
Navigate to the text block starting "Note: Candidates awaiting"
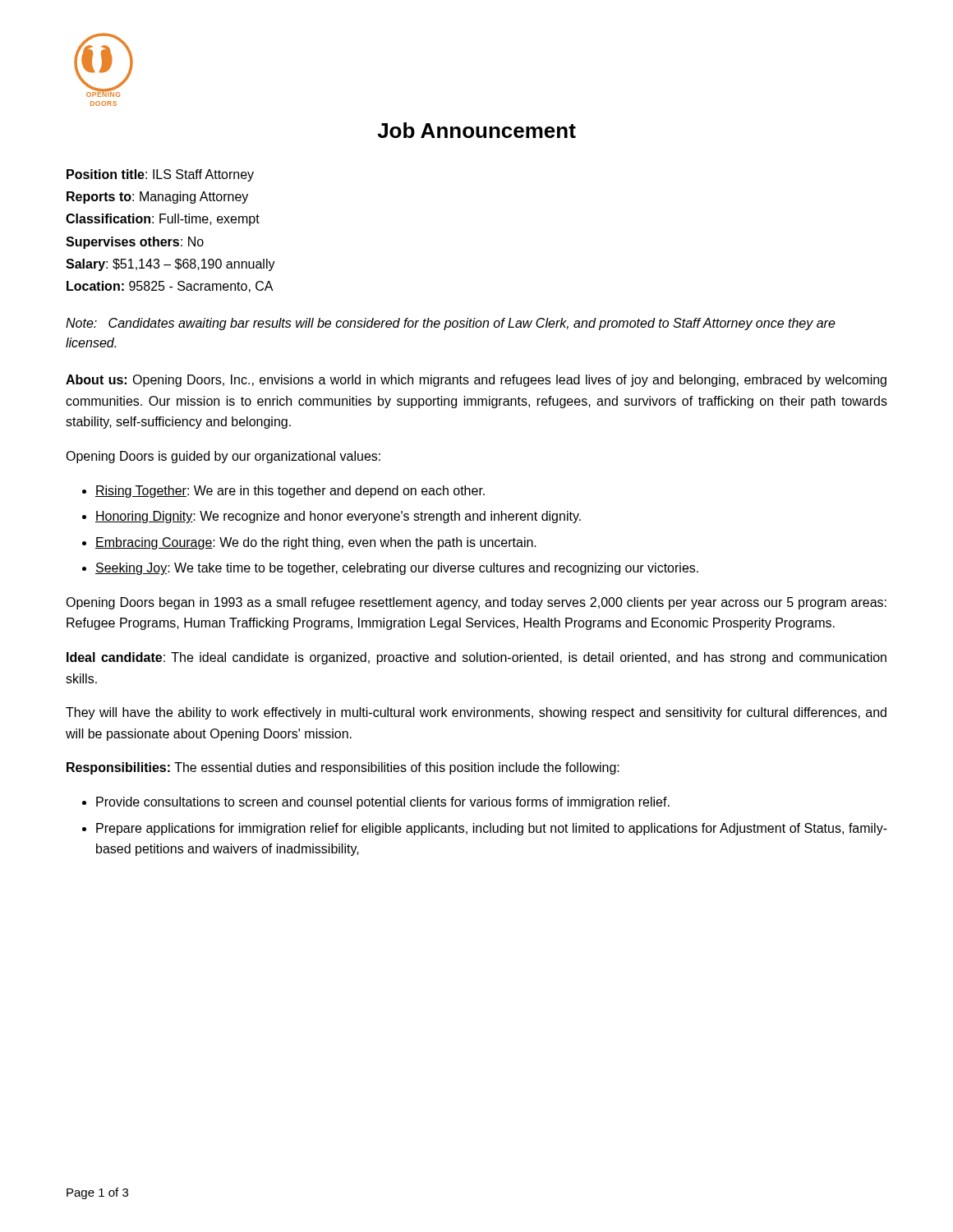451,333
